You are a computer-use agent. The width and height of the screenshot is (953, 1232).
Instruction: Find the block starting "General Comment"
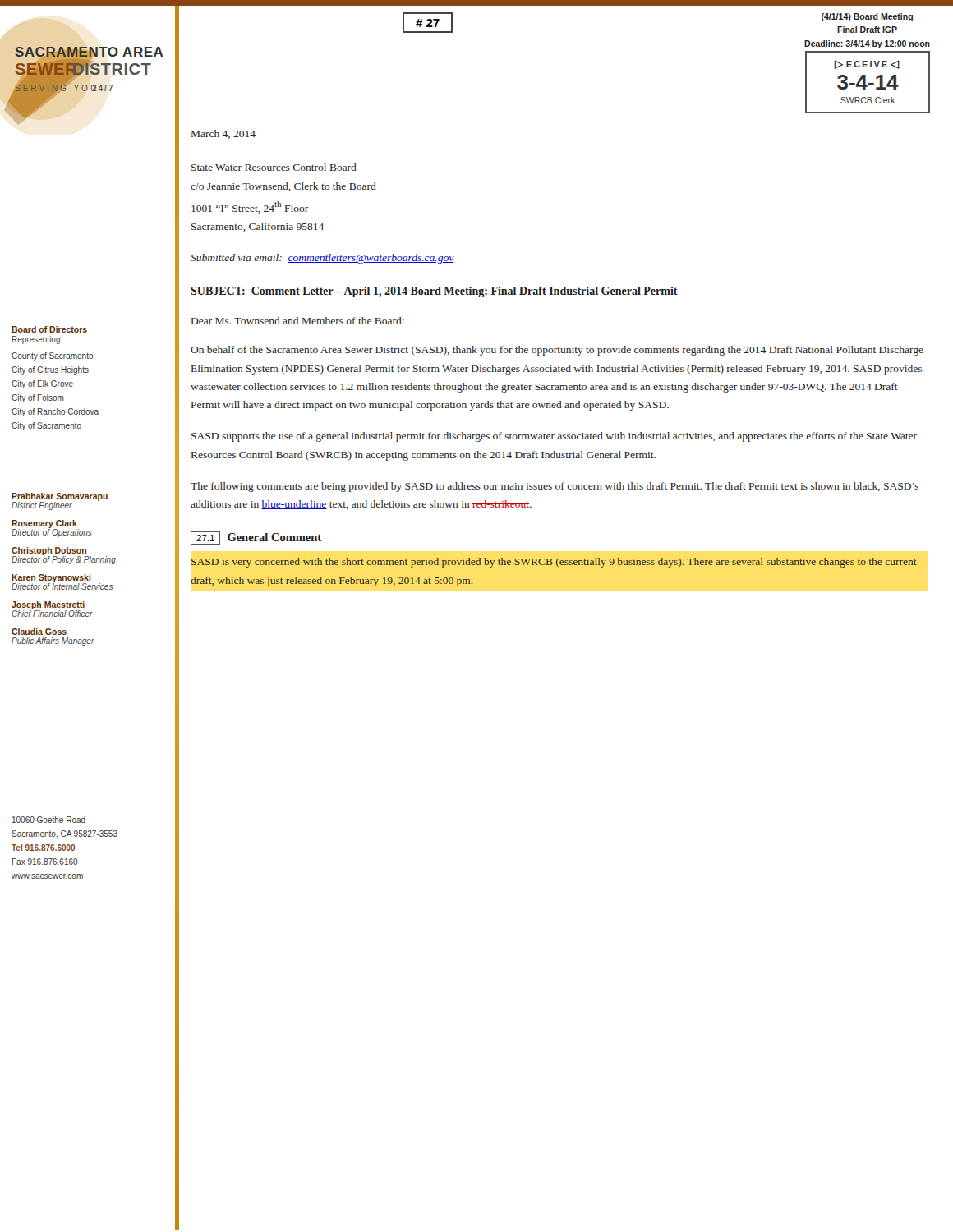click(274, 537)
